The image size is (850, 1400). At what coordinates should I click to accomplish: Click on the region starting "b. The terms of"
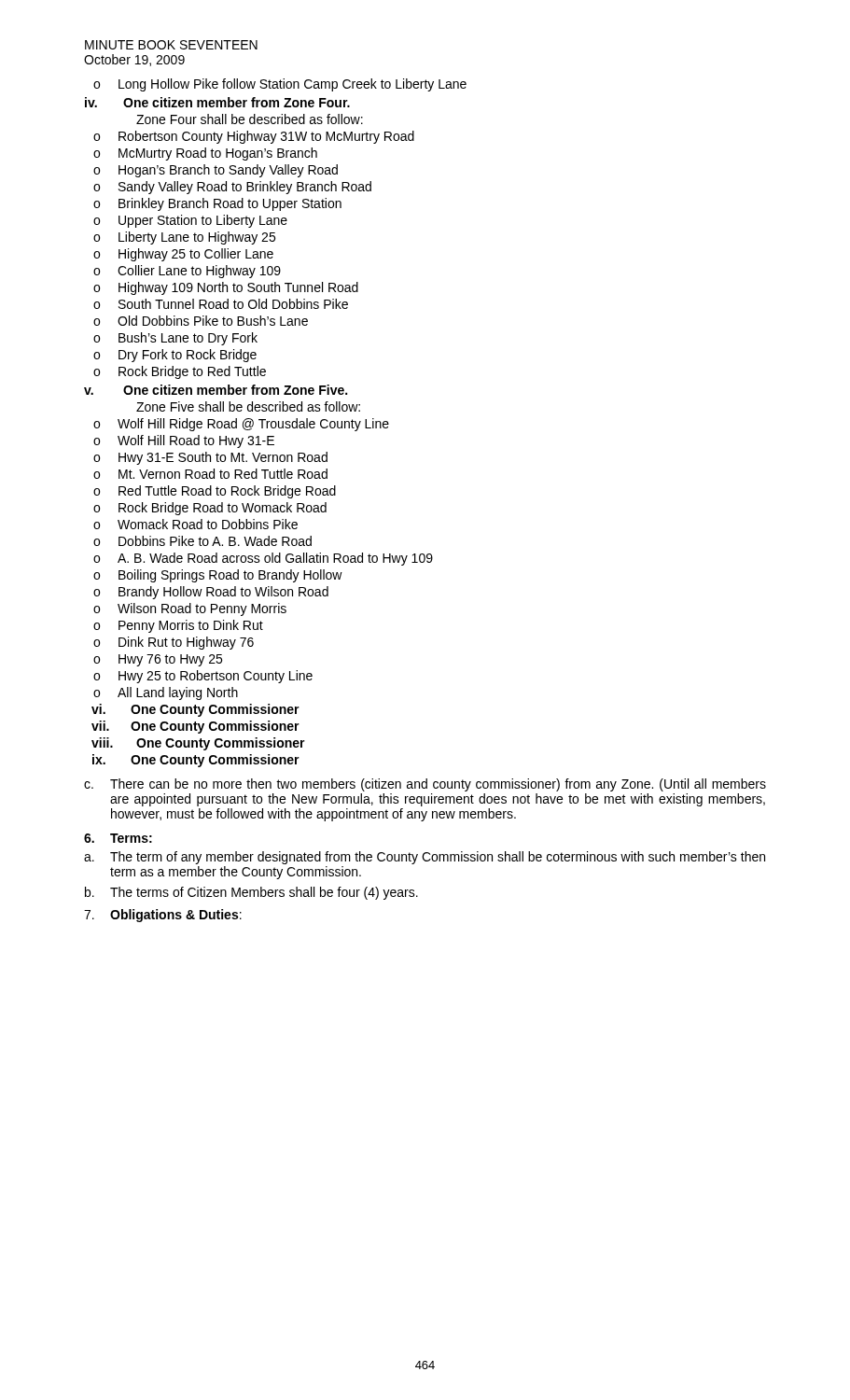coord(251,892)
